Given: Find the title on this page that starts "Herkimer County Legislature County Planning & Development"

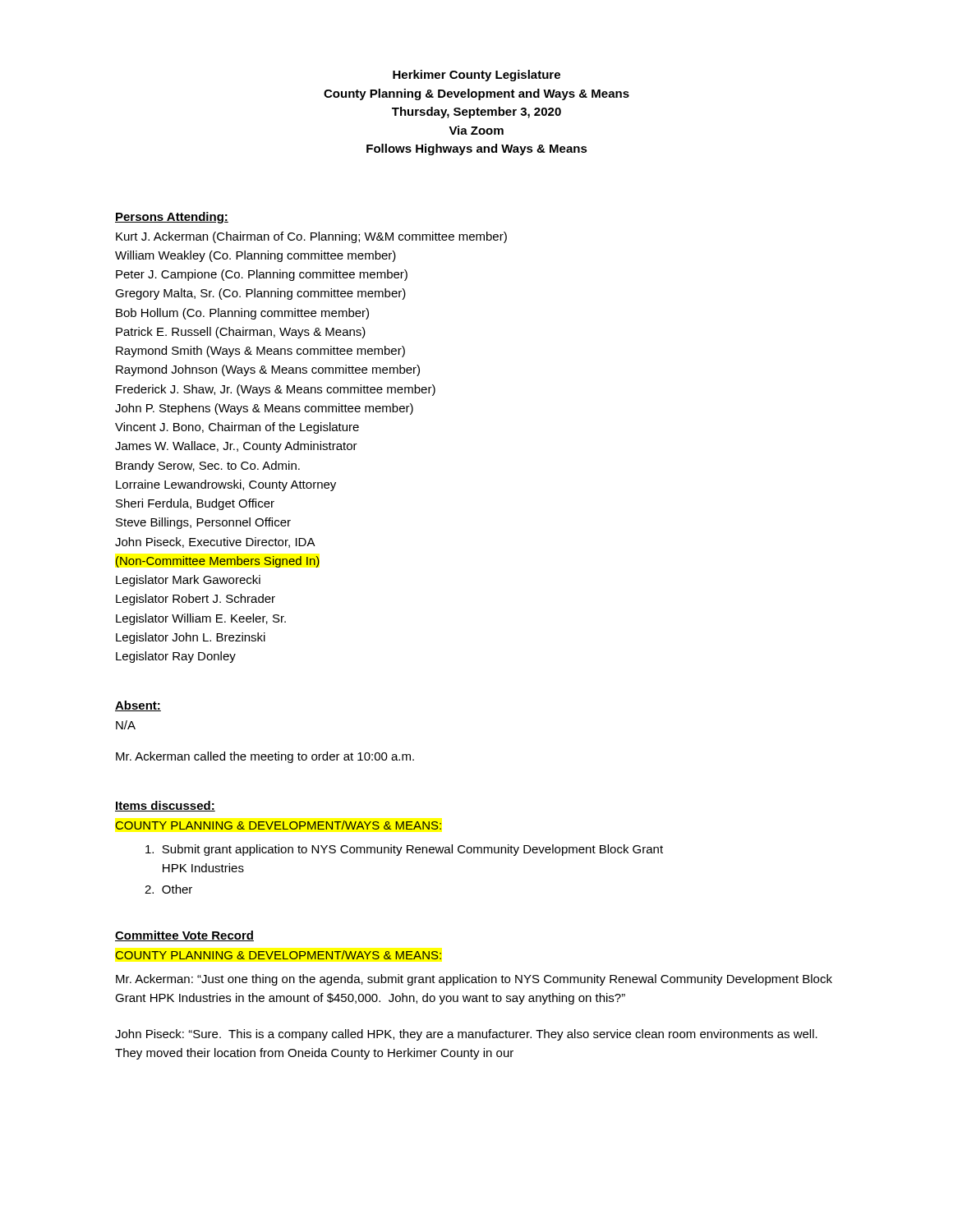Looking at the screenshot, I should click(x=476, y=112).
